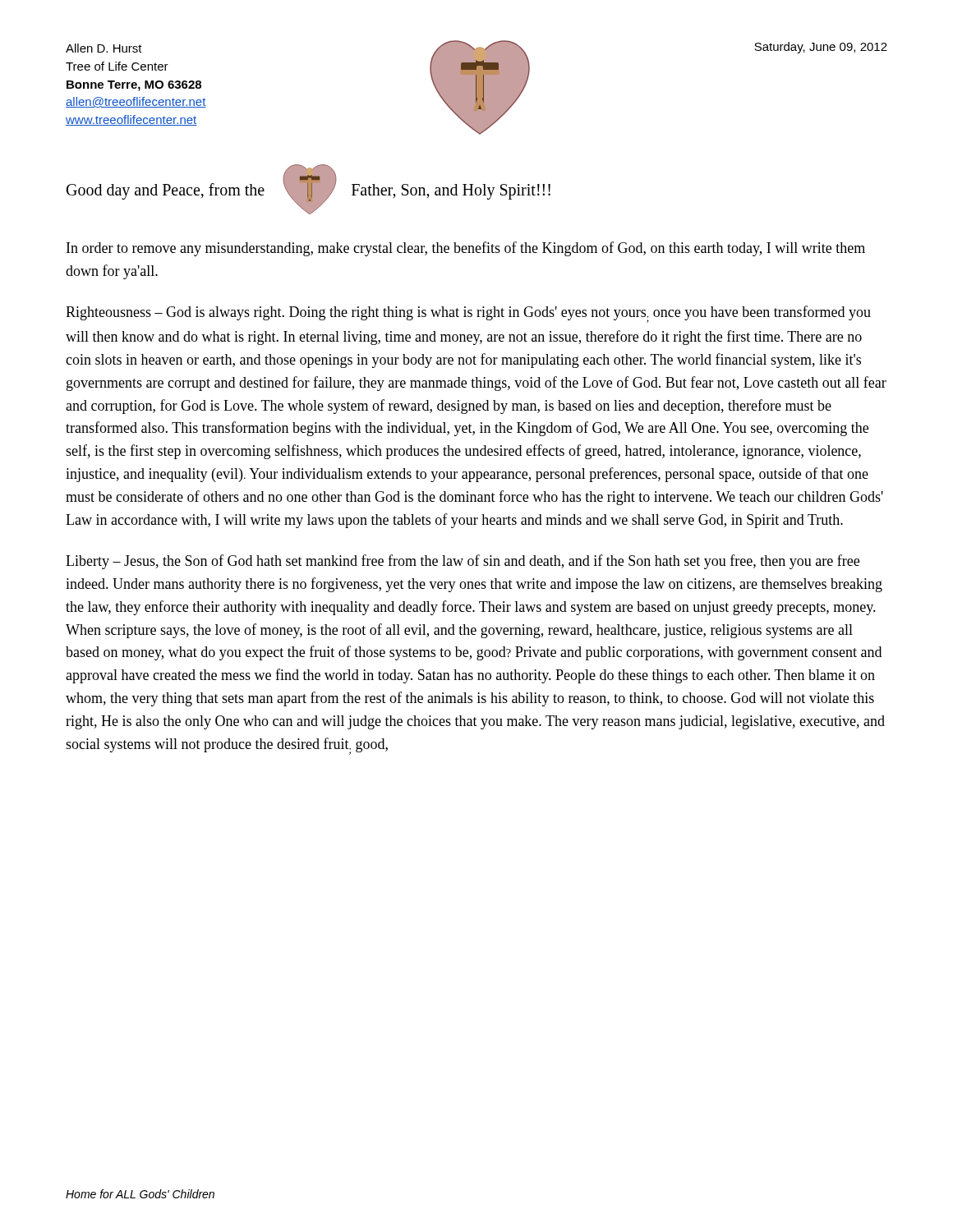Viewport: 953px width, 1232px height.
Task: Point to the passage starting "Good day and Peace, from"
Action: (x=309, y=190)
